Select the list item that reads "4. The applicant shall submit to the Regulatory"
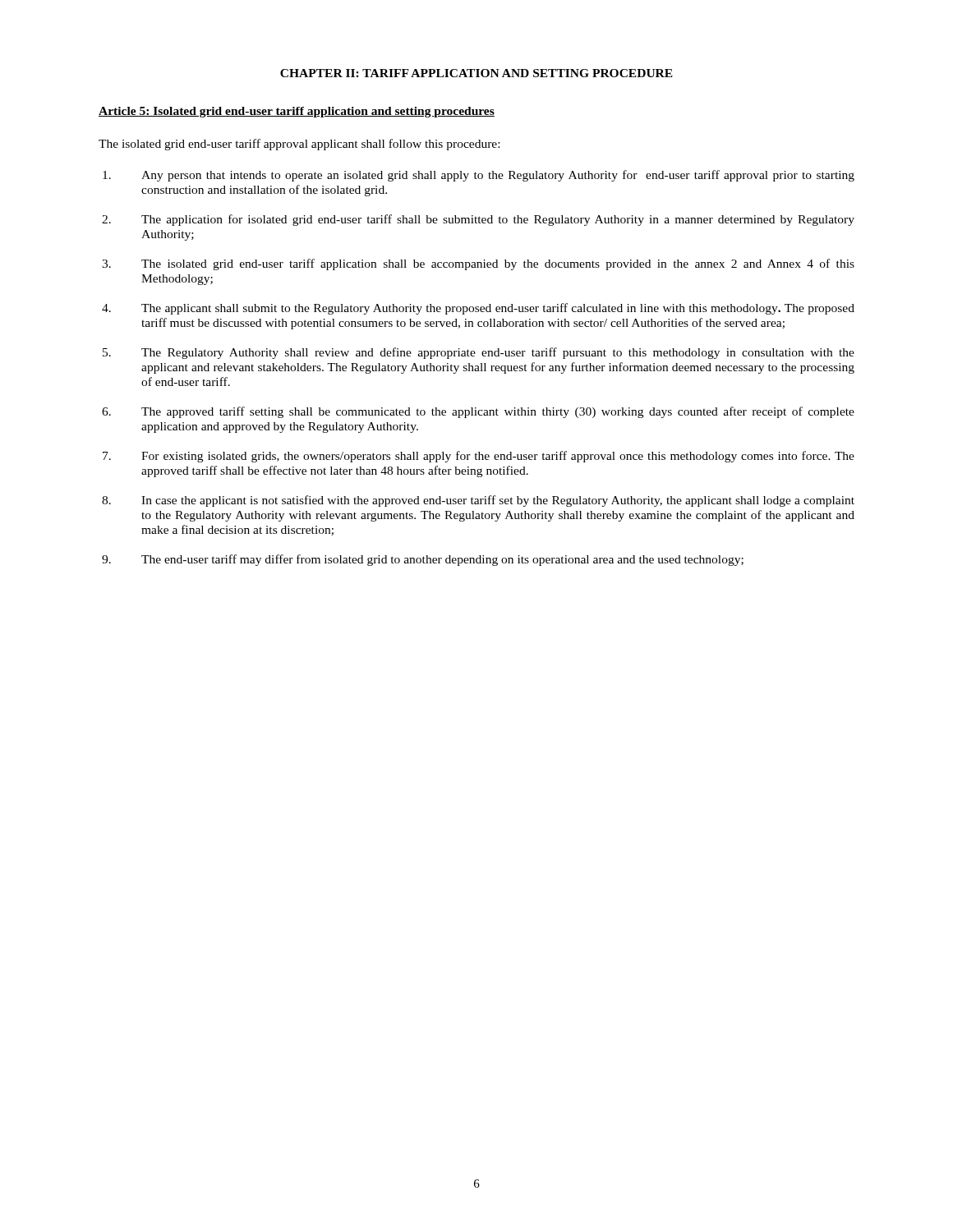953x1232 pixels. (476, 315)
